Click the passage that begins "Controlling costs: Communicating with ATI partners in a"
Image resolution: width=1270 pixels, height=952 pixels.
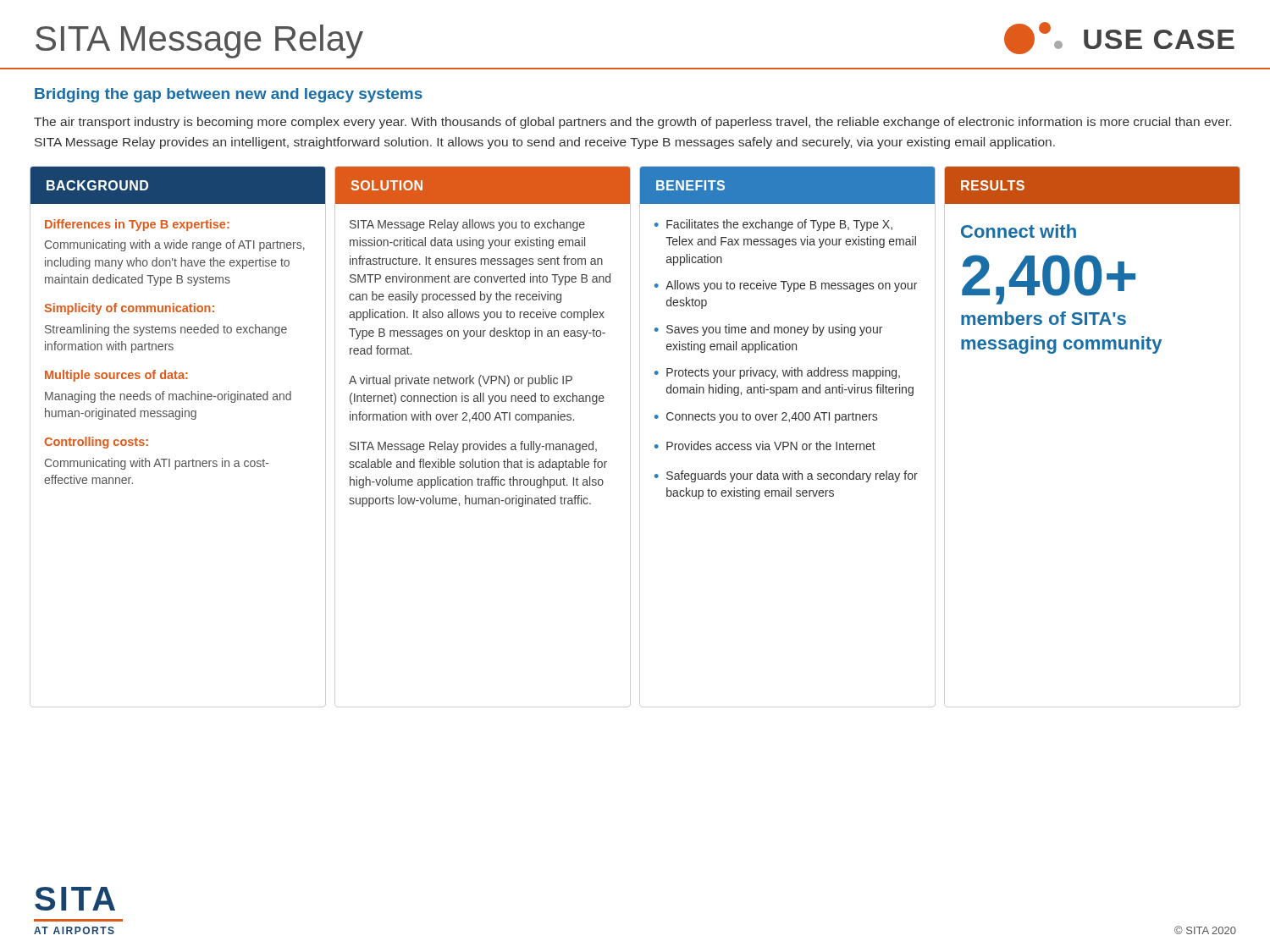click(178, 461)
